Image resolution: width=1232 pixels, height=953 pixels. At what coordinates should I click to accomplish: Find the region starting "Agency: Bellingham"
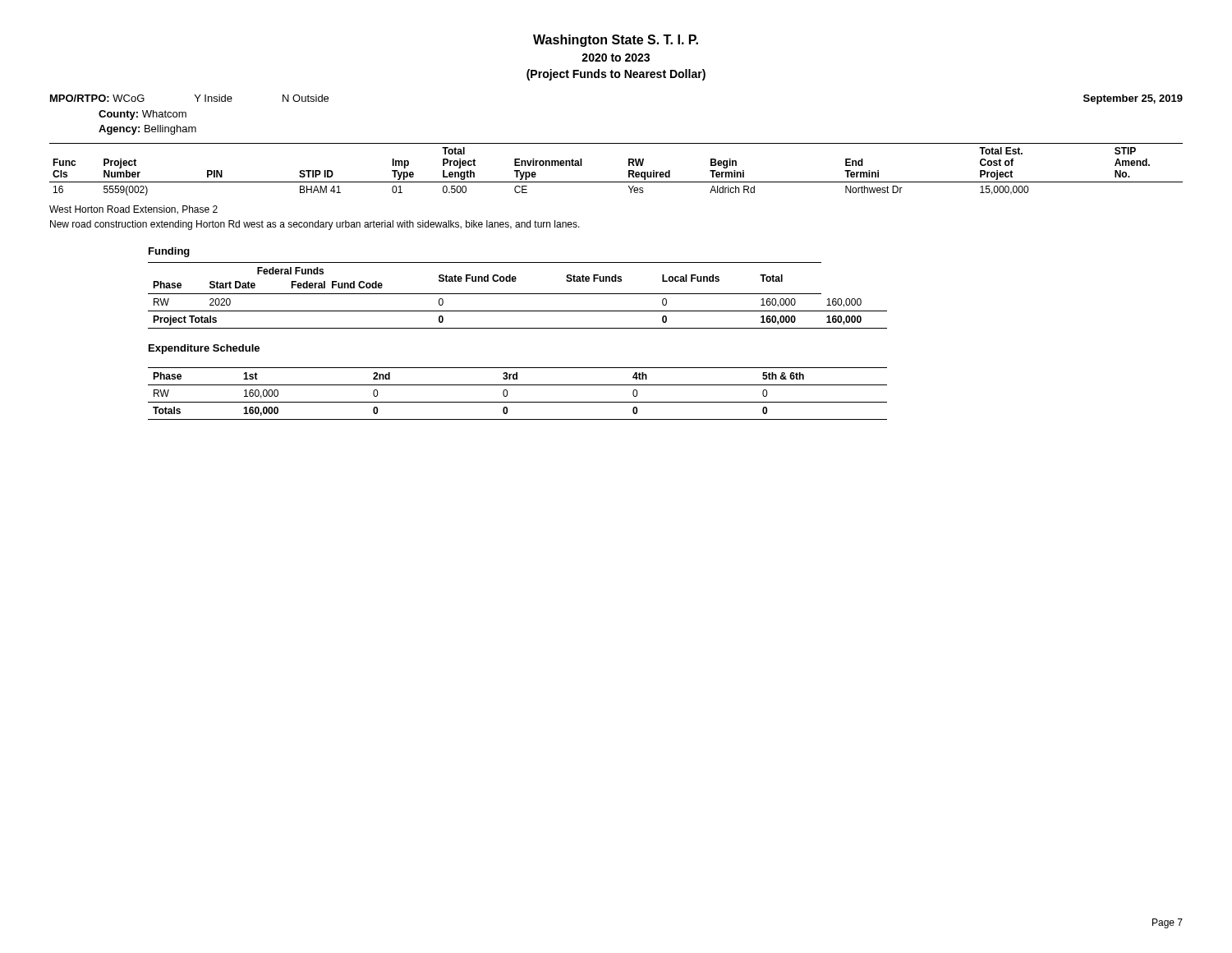click(148, 129)
